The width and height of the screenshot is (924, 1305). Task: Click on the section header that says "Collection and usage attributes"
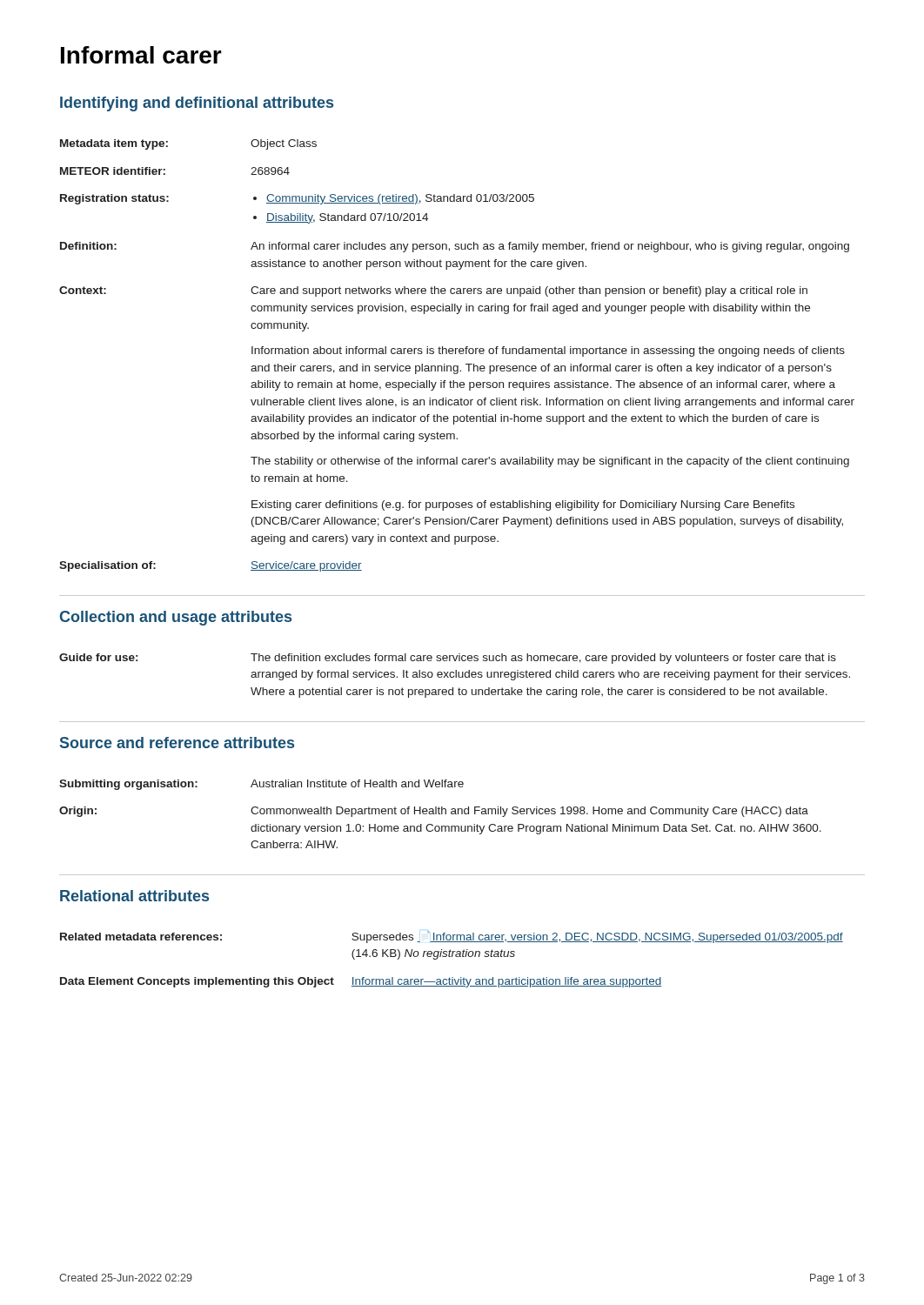(x=176, y=618)
